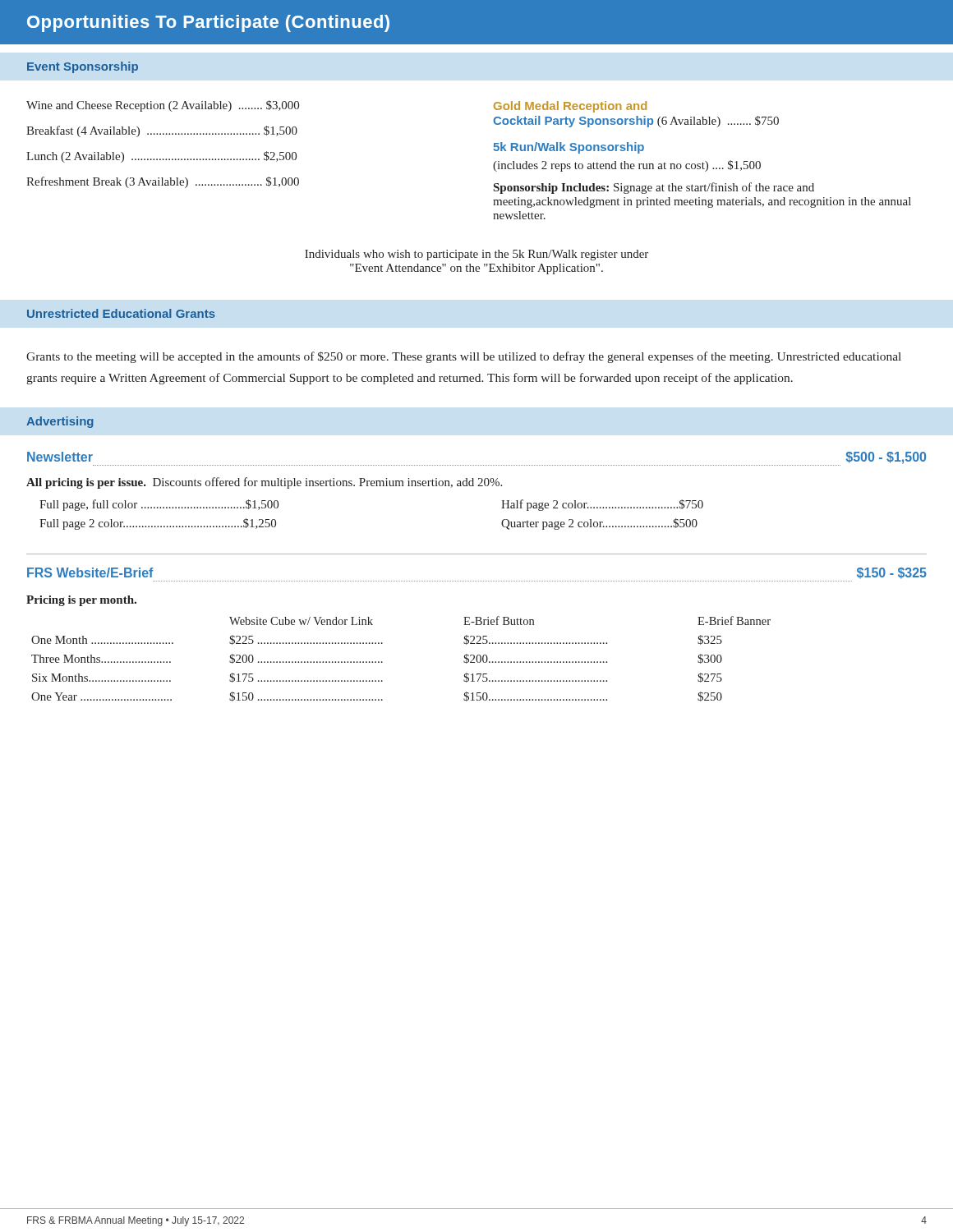Find the text with the text "Lunch (2 Available) .......................................... $2,500"

[x=162, y=156]
